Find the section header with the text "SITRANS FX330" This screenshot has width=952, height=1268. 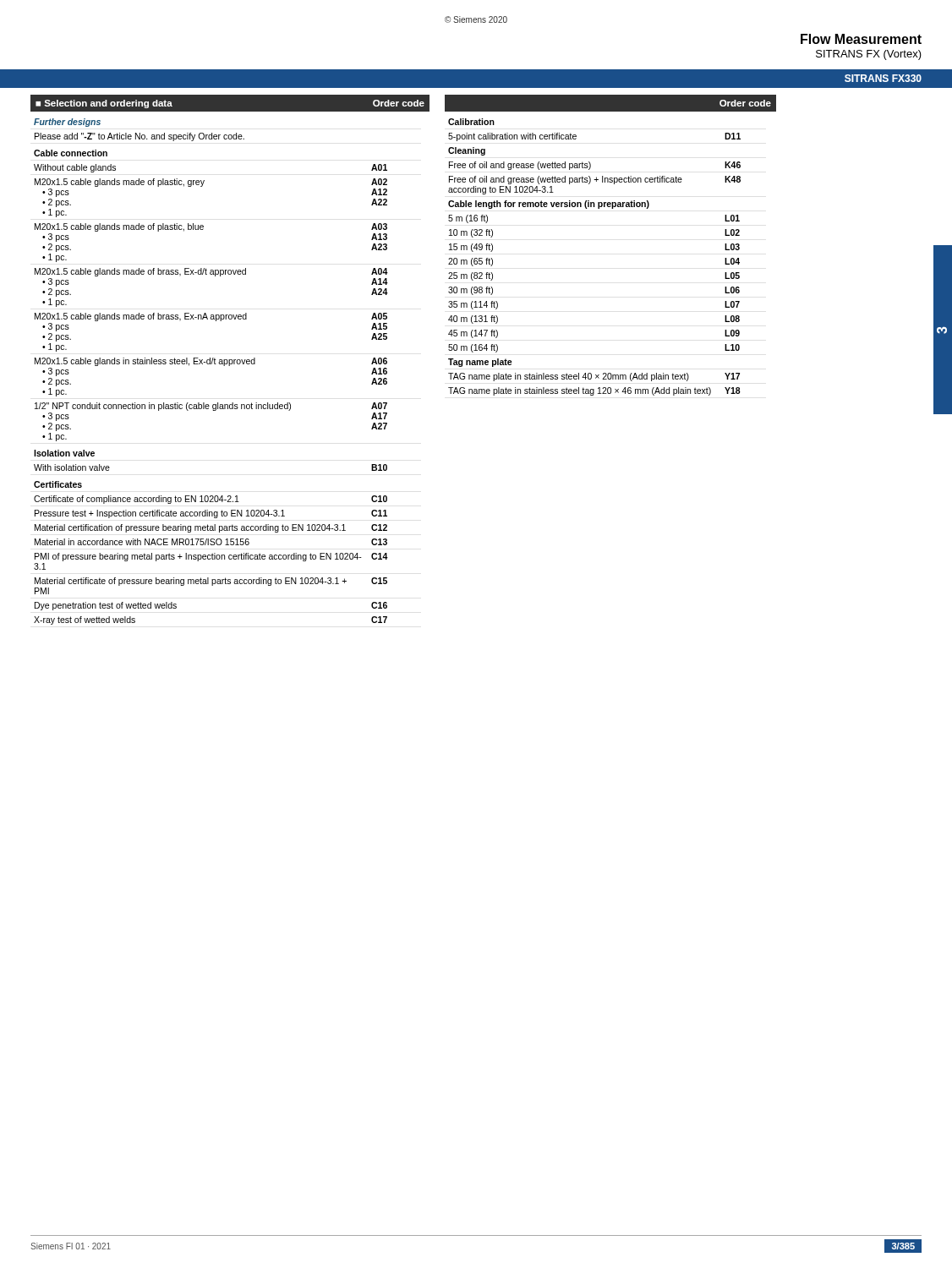(883, 79)
